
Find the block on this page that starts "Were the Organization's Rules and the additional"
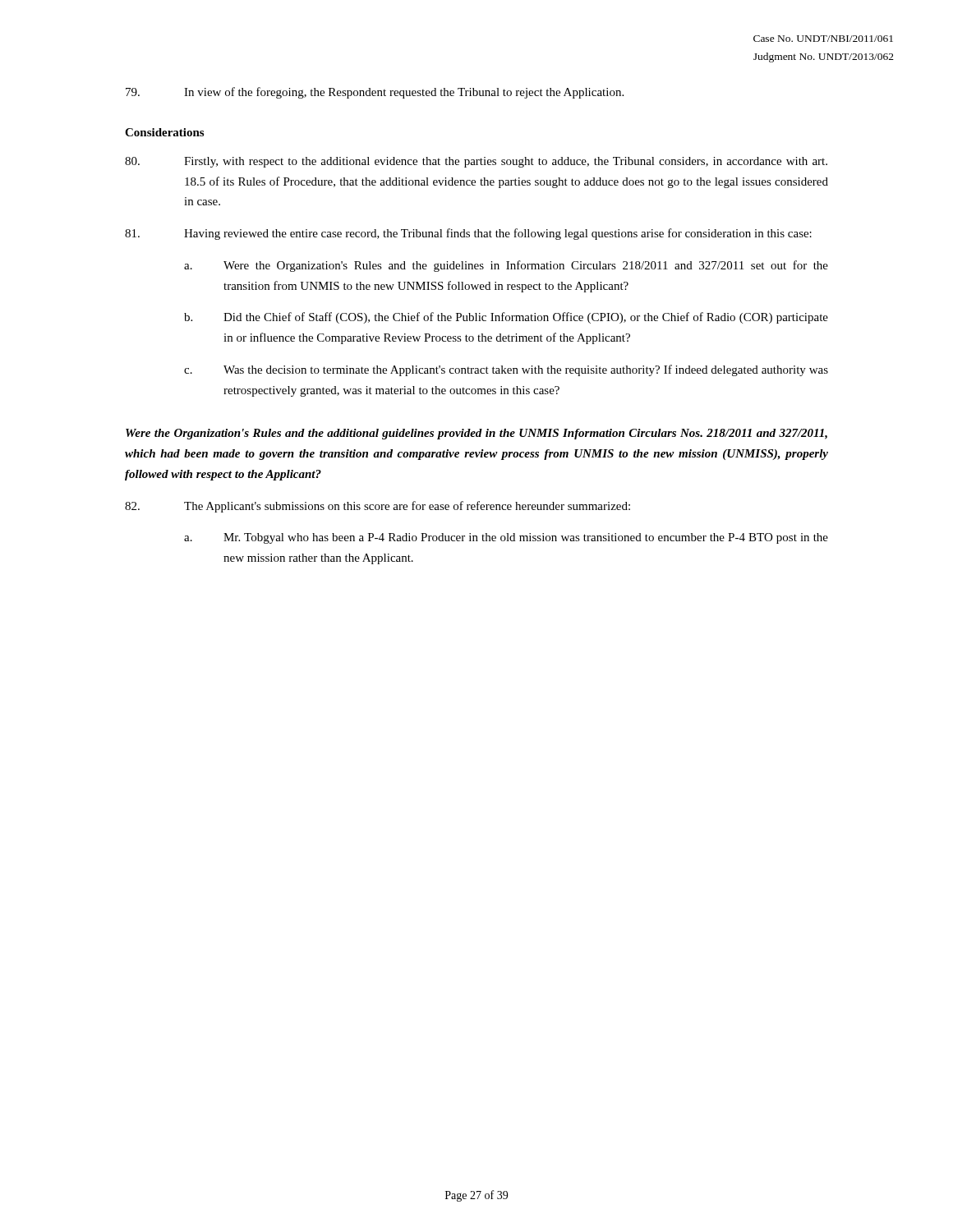point(476,453)
